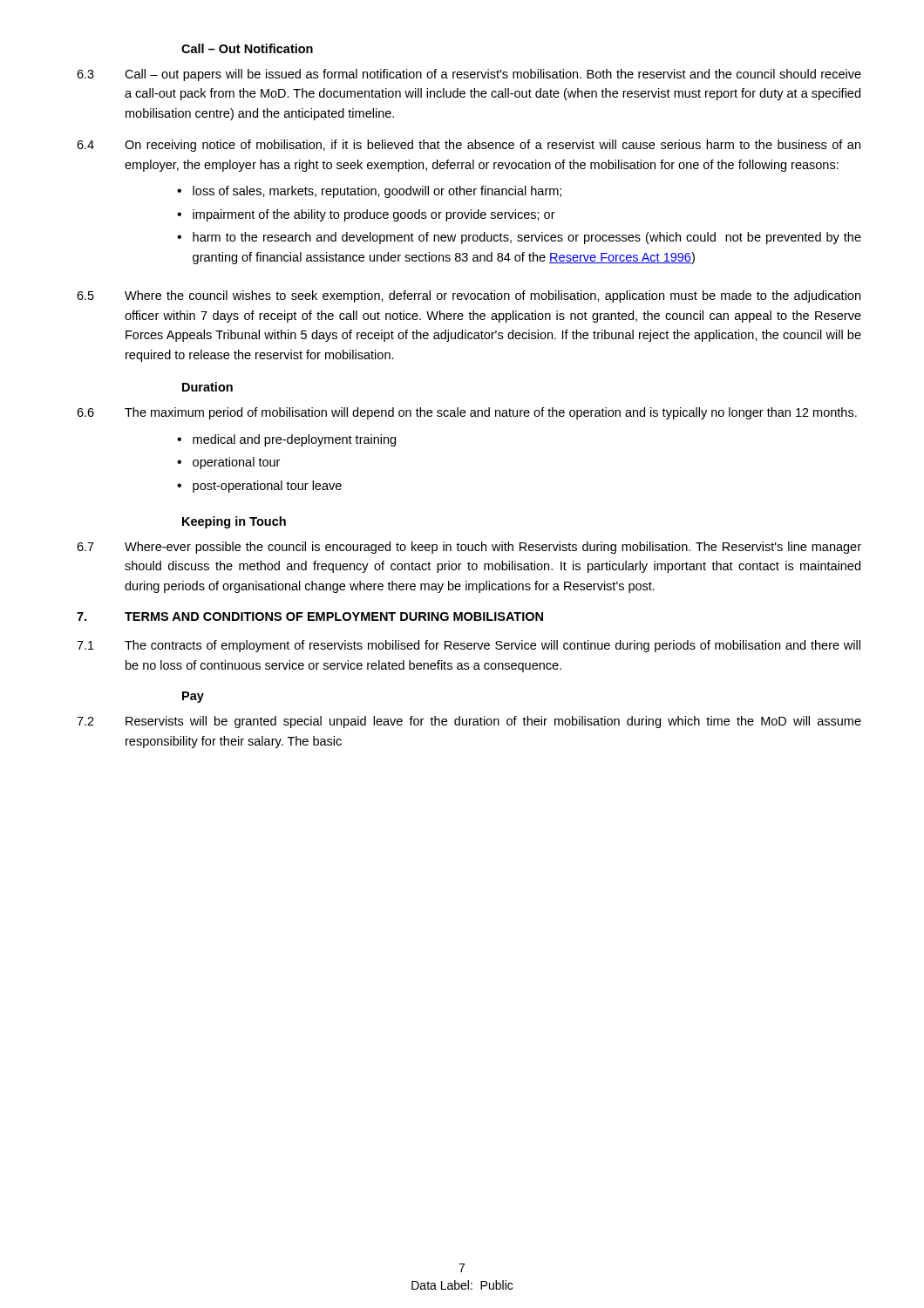
Task: Point to the passage starting "3 Call – out"
Action: [x=469, y=94]
